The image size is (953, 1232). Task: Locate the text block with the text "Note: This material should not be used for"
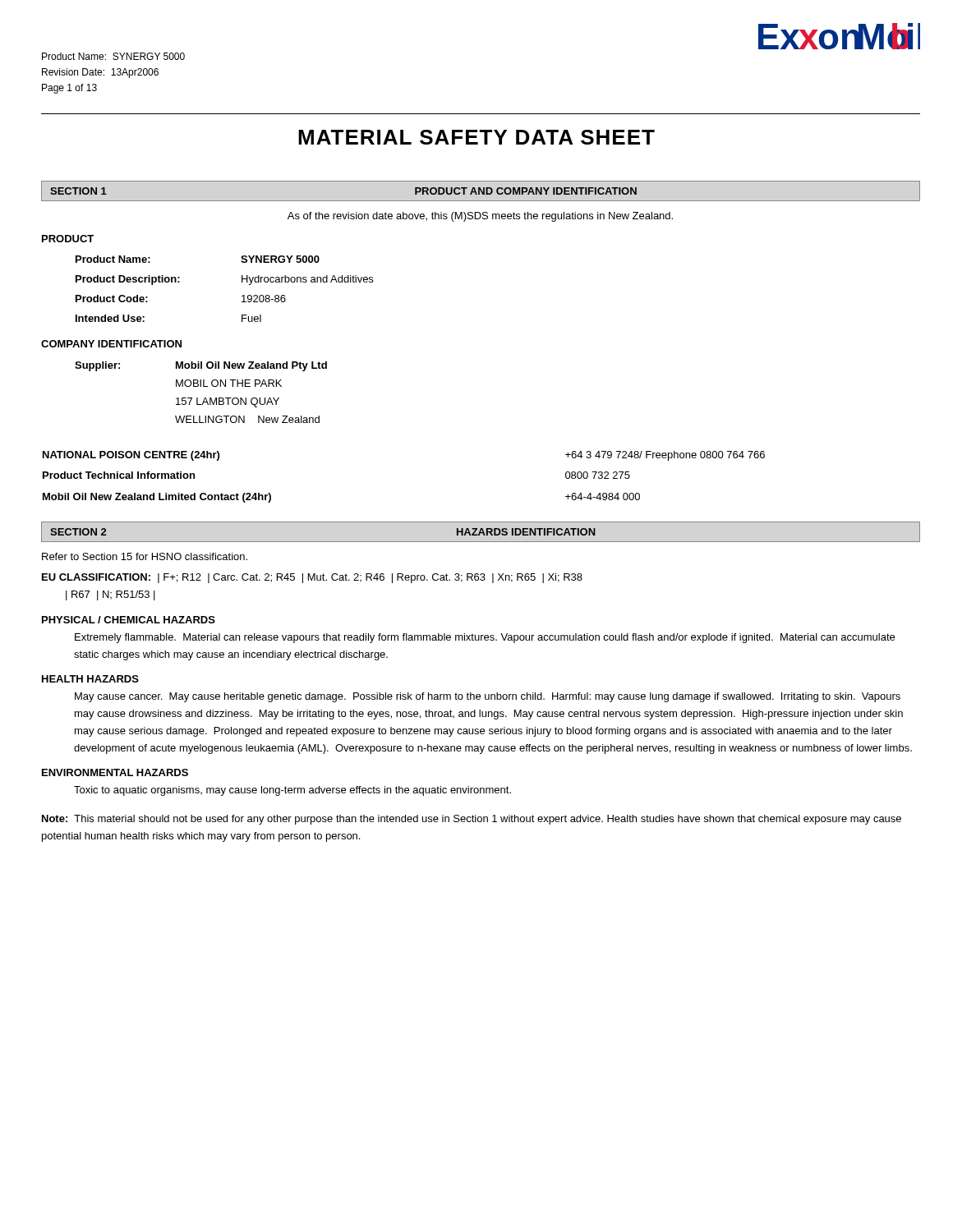coord(471,827)
